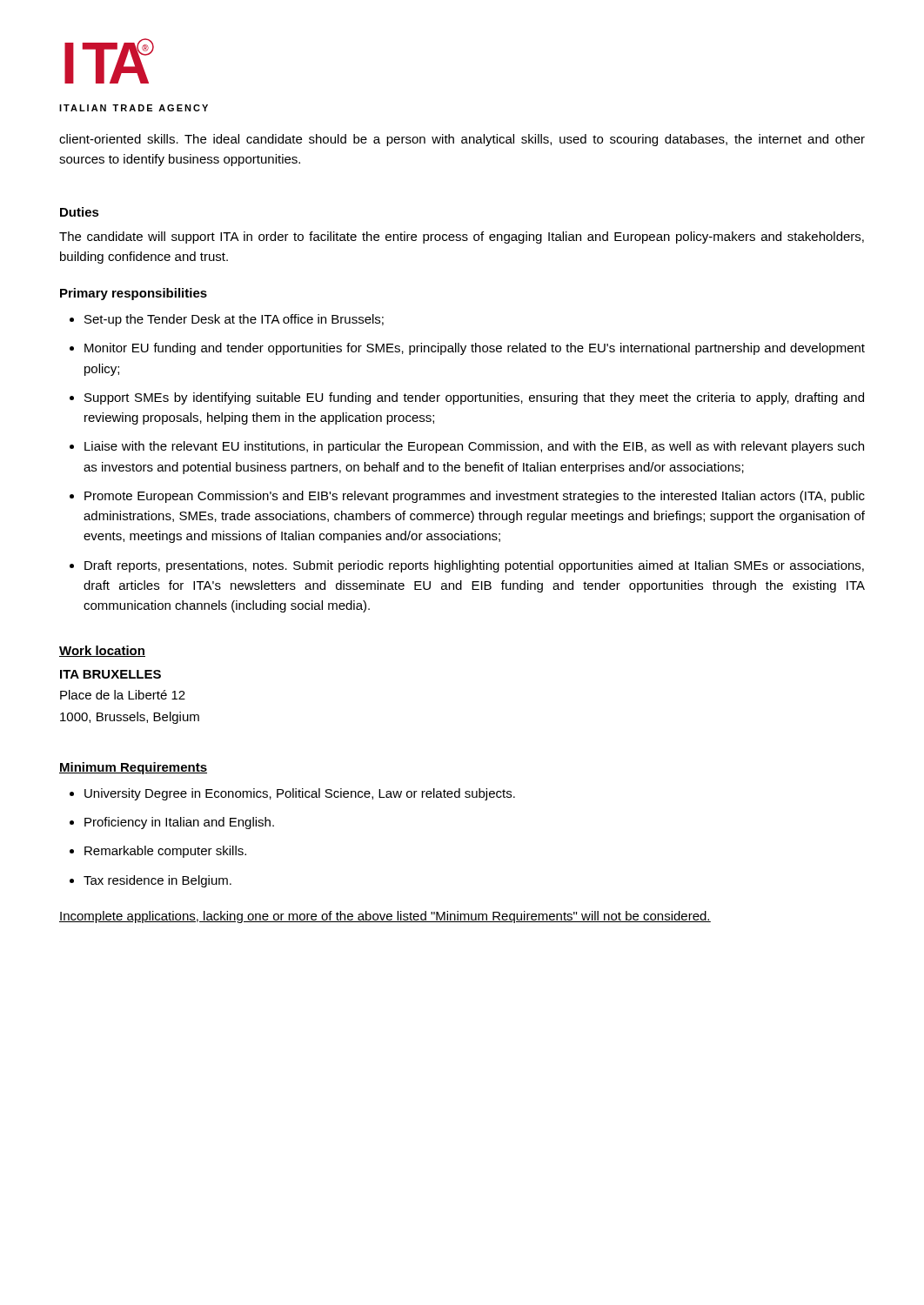
Task: Locate the text block that says "The candidate will support ITA in order to"
Action: [462, 246]
